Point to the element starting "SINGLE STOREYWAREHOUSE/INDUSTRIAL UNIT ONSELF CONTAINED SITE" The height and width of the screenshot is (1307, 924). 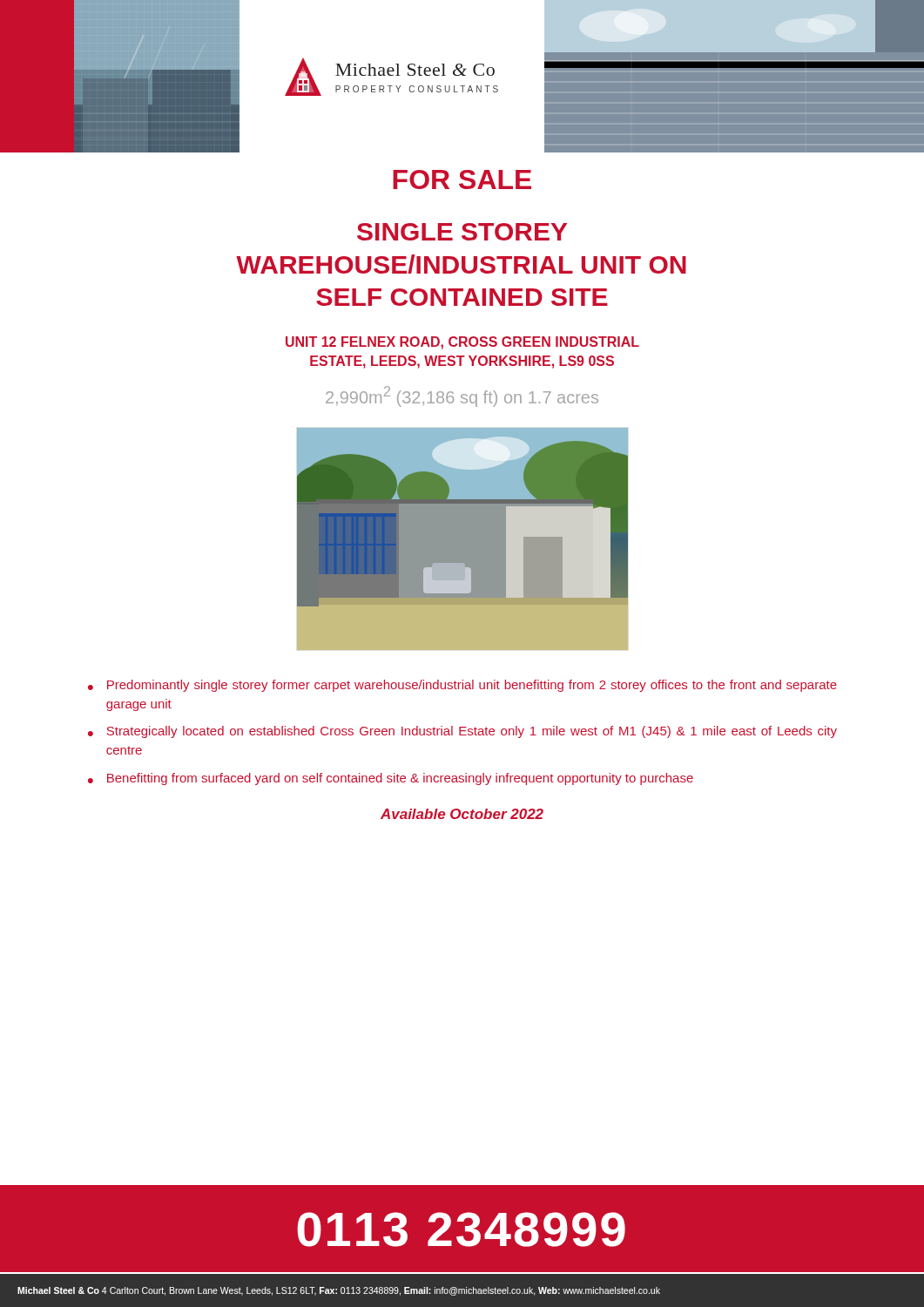coord(462,264)
